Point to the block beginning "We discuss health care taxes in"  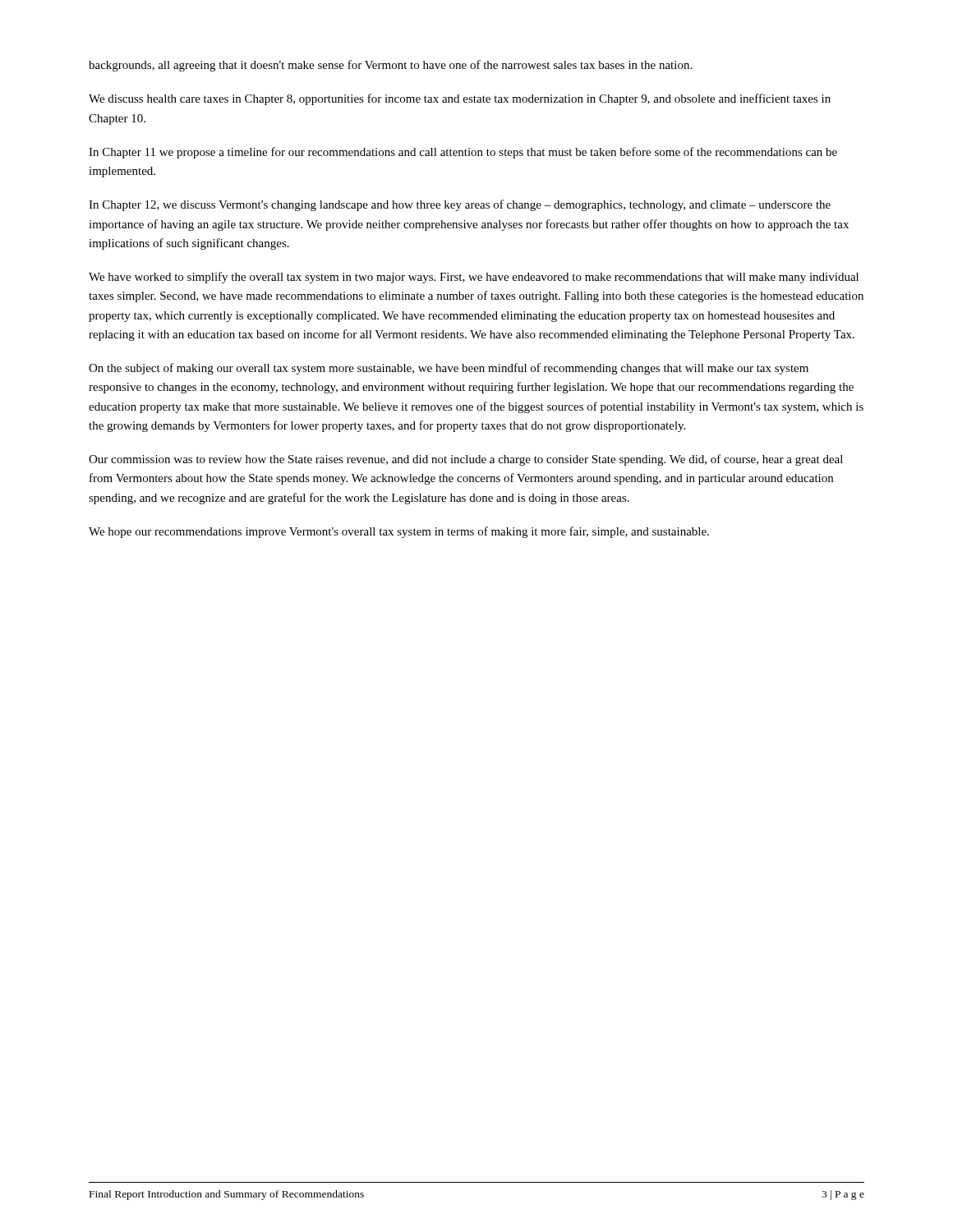[460, 108]
